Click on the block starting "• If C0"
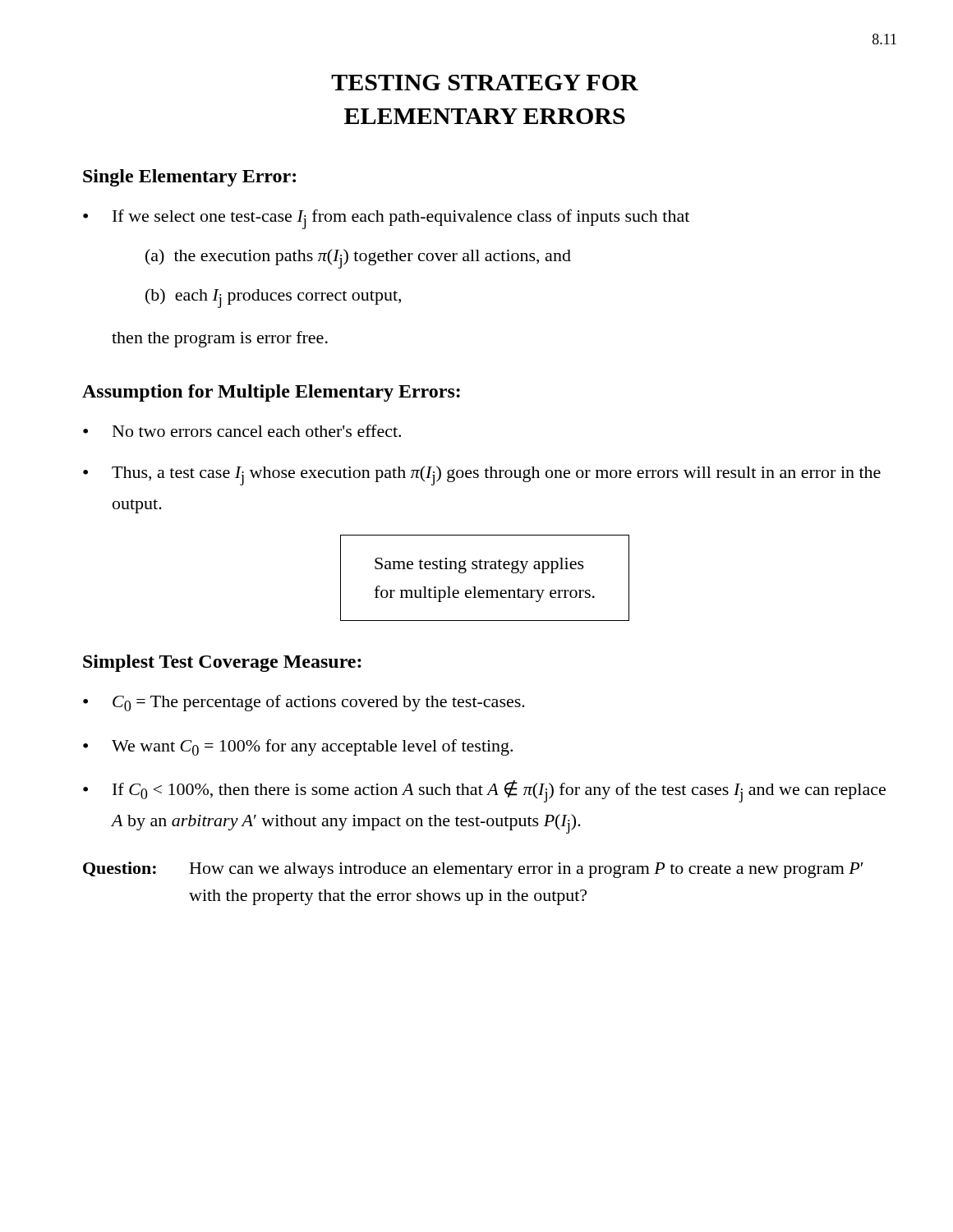Viewport: 953px width, 1232px height. pyautogui.click(x=485, y=807)
